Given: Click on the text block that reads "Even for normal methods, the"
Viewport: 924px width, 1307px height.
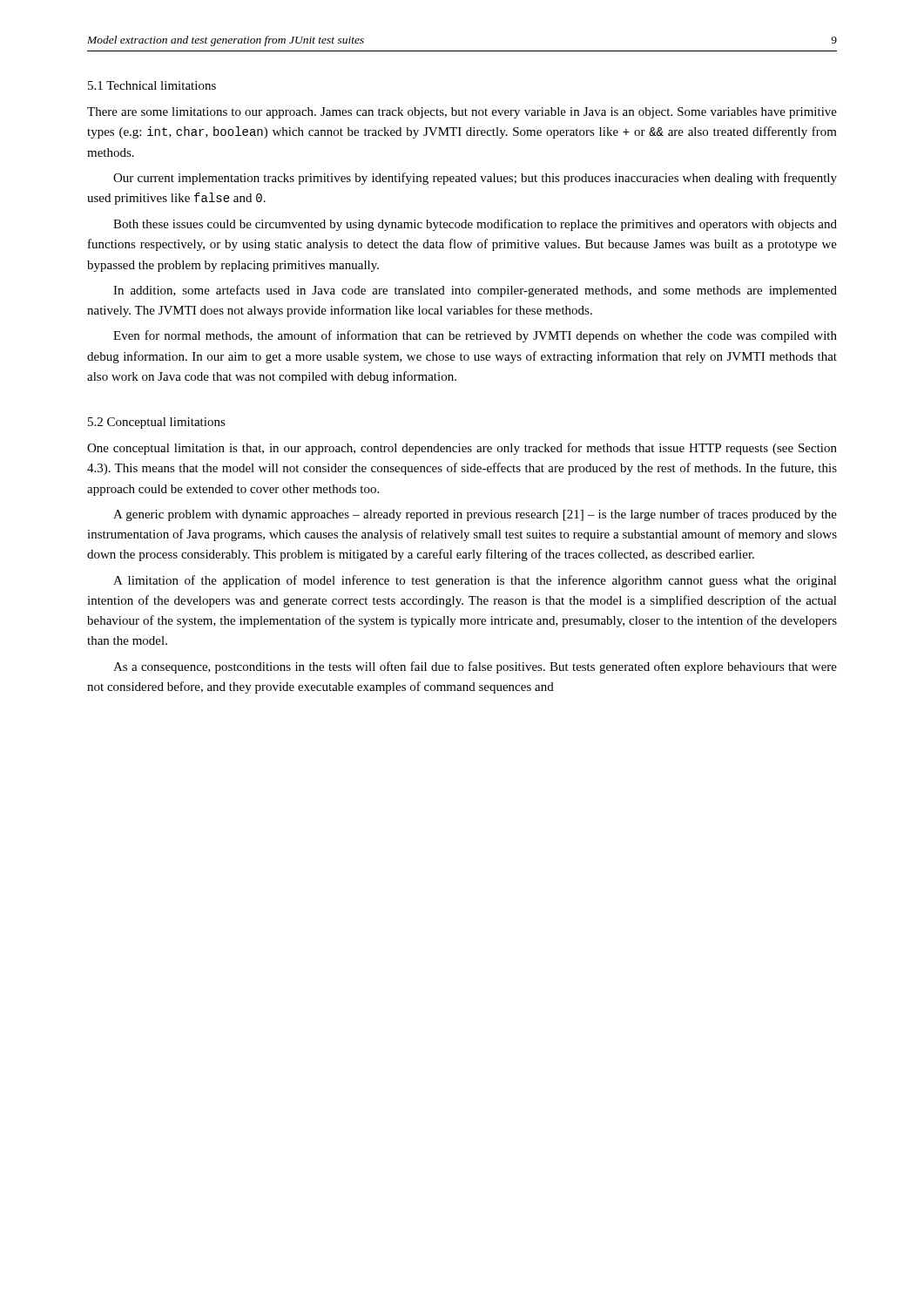Looking at the screenshot, I should point(462,356).
